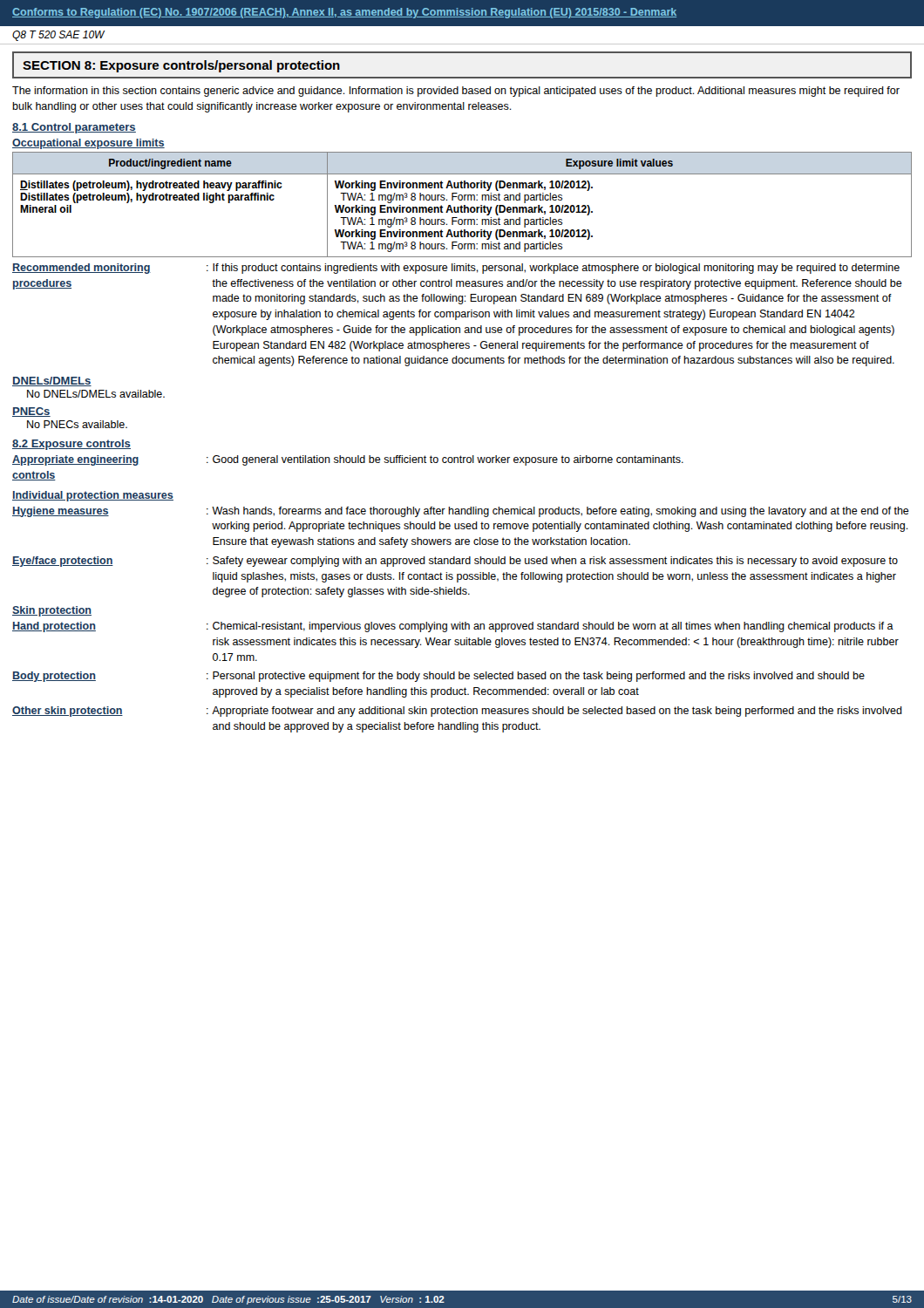Click on the text block starting "The information in this section contains generic advice"

(456, 98)
